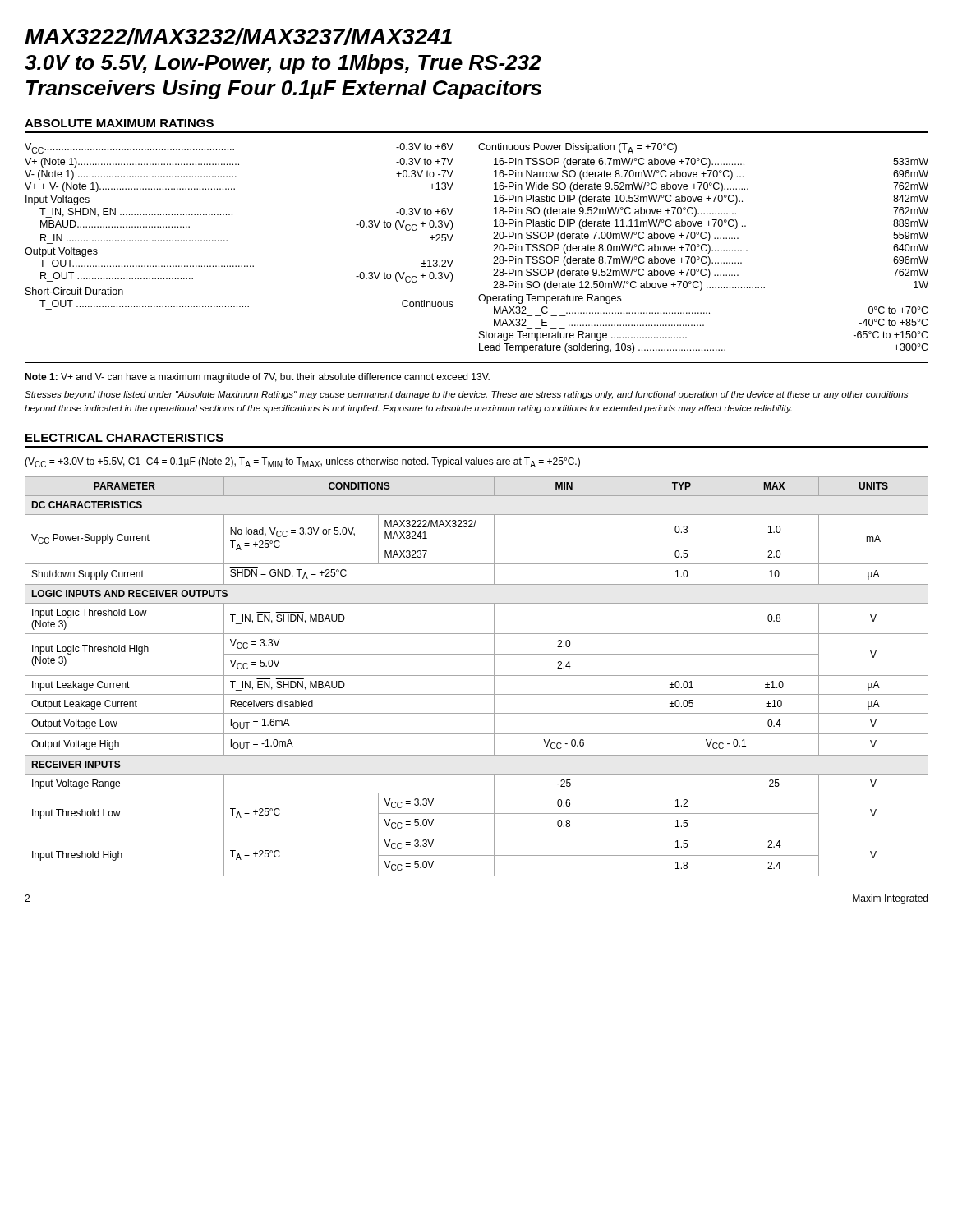Point to the title beginning "MAX3222/MAX3232/MAX3237/MAX3241 3.0V to 5.5V, Low-Power,"
The image size is (953, 1232).
(476, 63)
